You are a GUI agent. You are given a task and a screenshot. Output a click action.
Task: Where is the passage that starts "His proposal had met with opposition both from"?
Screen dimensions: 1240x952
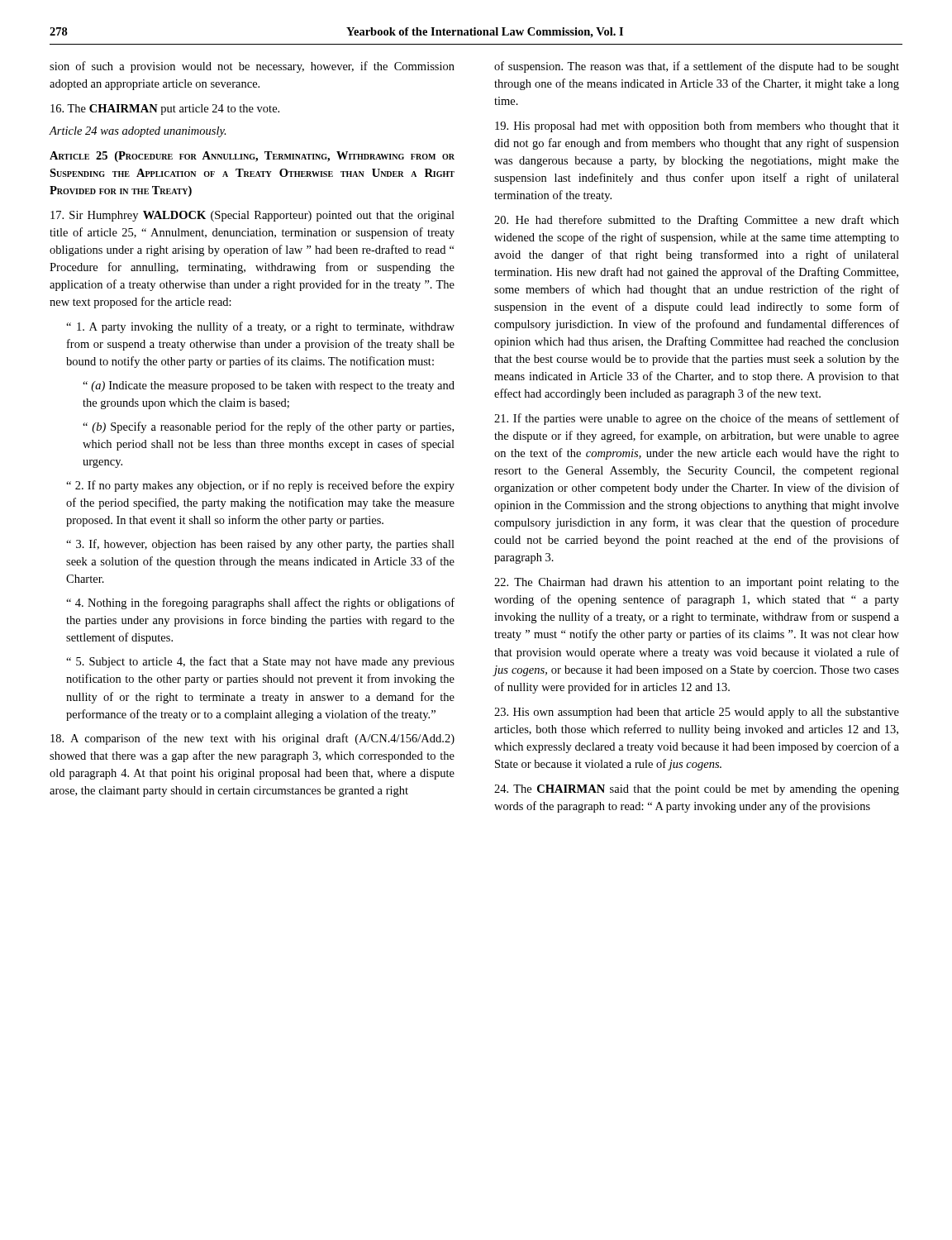click(x=697, y=160)
